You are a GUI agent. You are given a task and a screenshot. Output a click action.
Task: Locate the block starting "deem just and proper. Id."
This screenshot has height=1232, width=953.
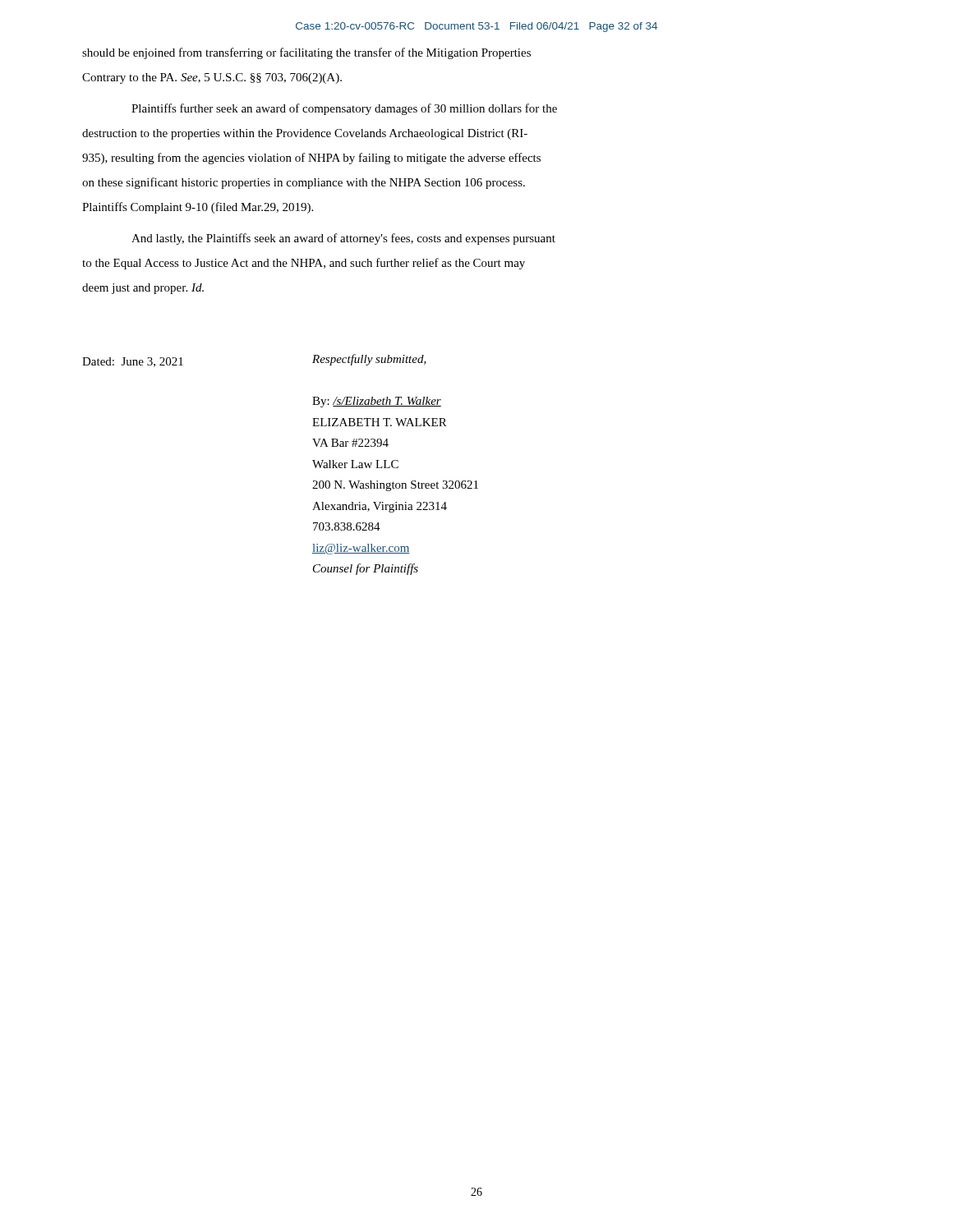pos(143,287)
